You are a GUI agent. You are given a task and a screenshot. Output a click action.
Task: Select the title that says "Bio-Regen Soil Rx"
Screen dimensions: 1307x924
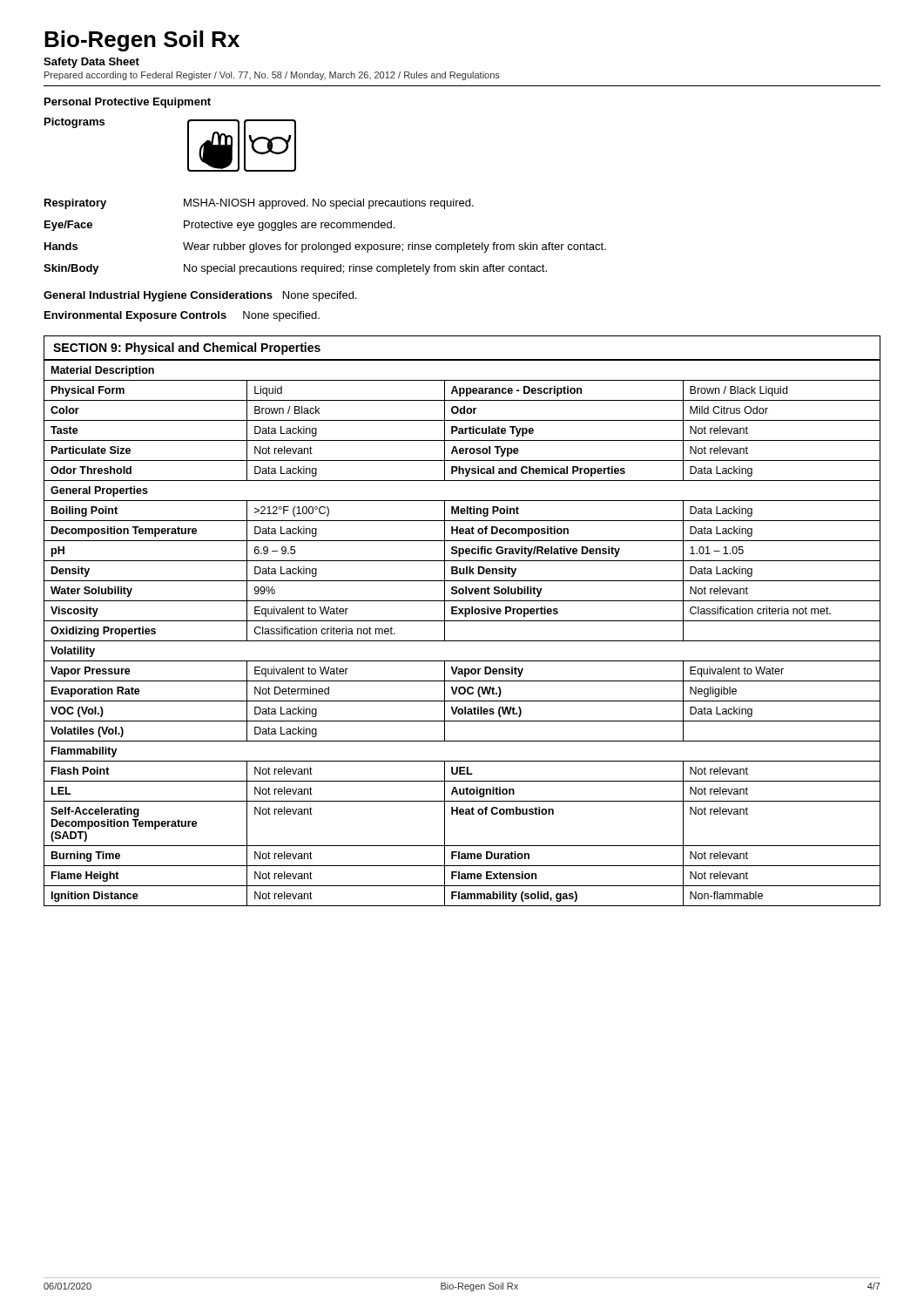[x=142, y=41]
